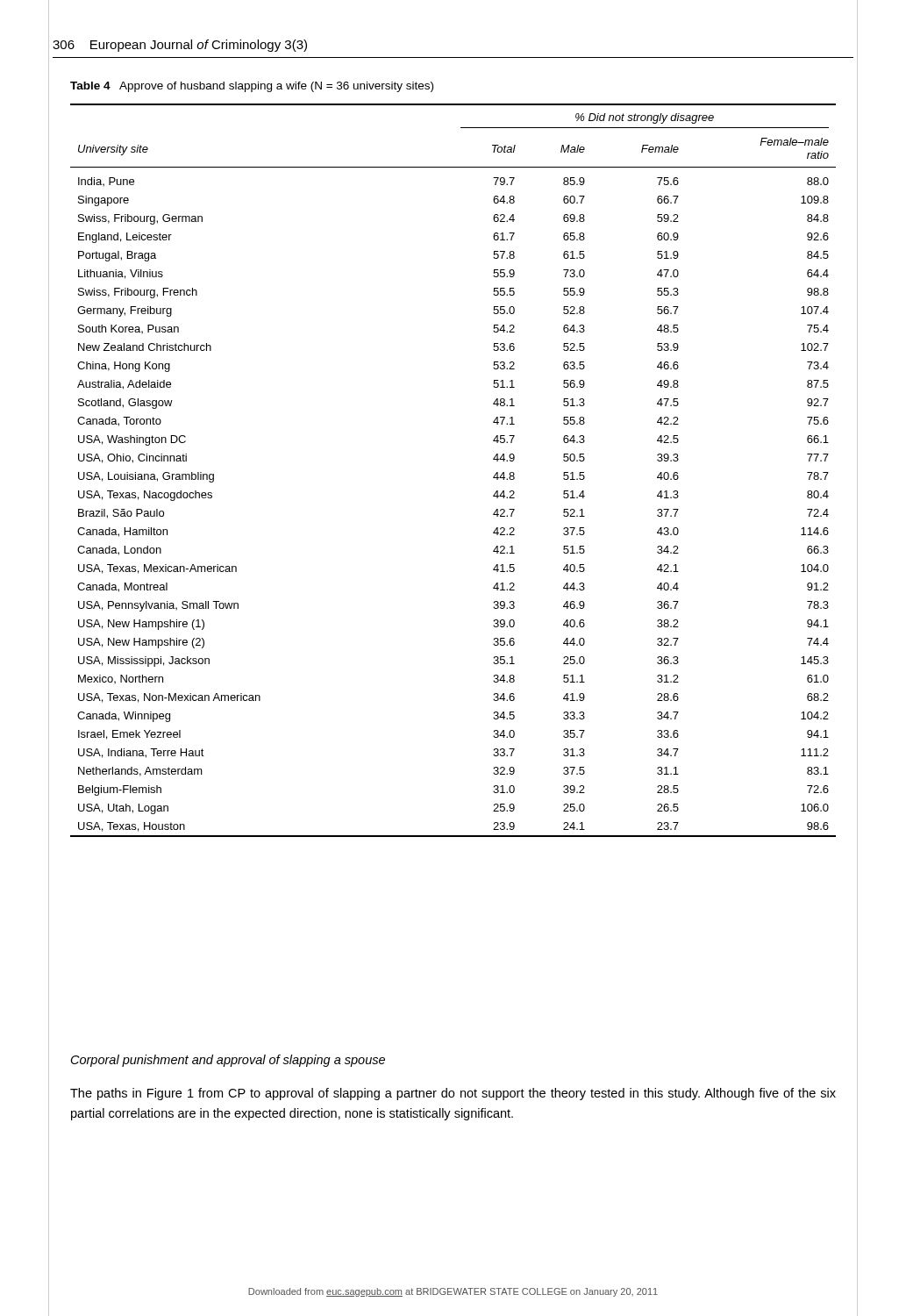Find the table
Image resolution: width=906 pixels, height=1316 pixels.
(453, 472)
